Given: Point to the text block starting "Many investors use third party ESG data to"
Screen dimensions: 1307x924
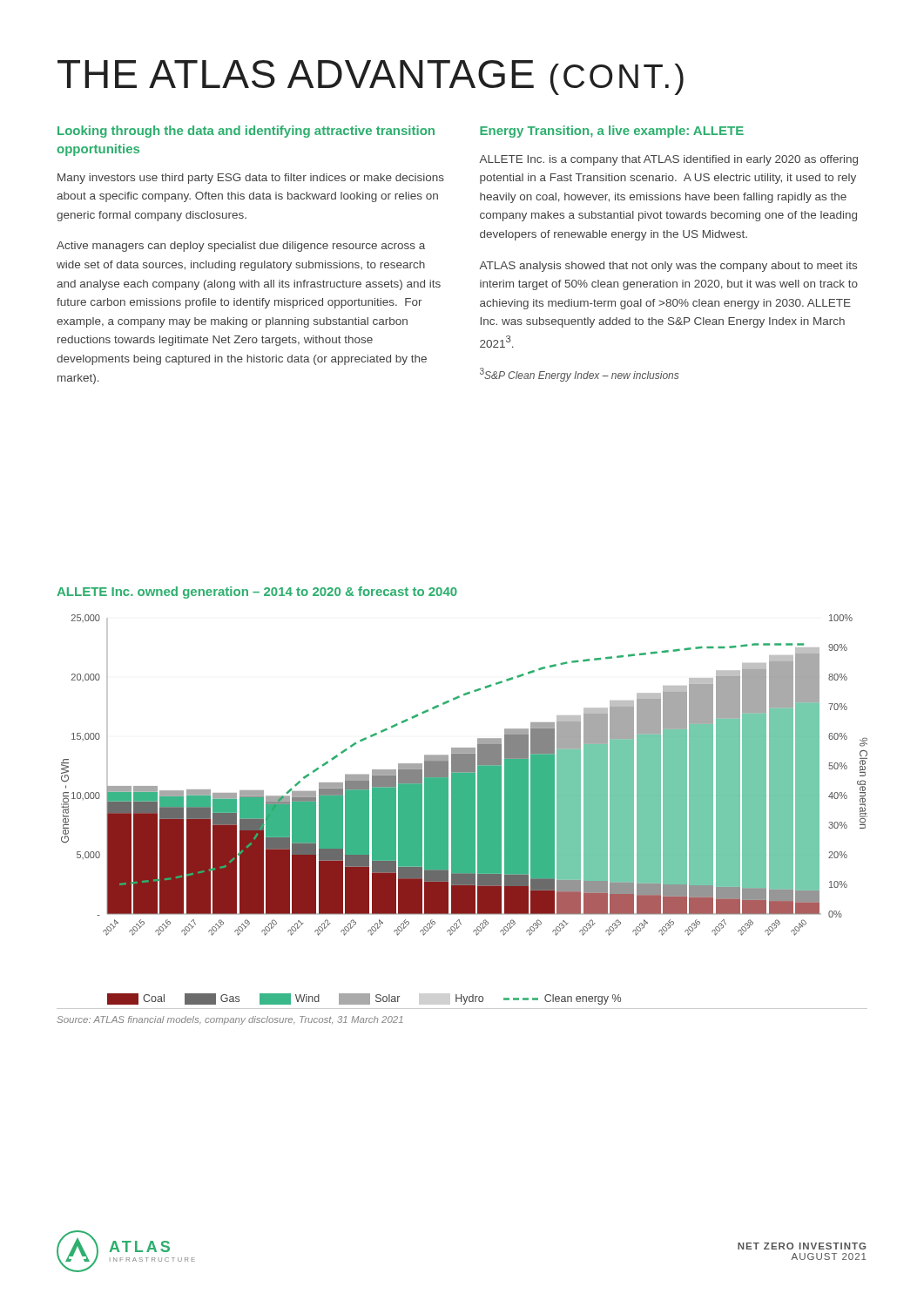Looking at the screenshot, I should [250, 196].
